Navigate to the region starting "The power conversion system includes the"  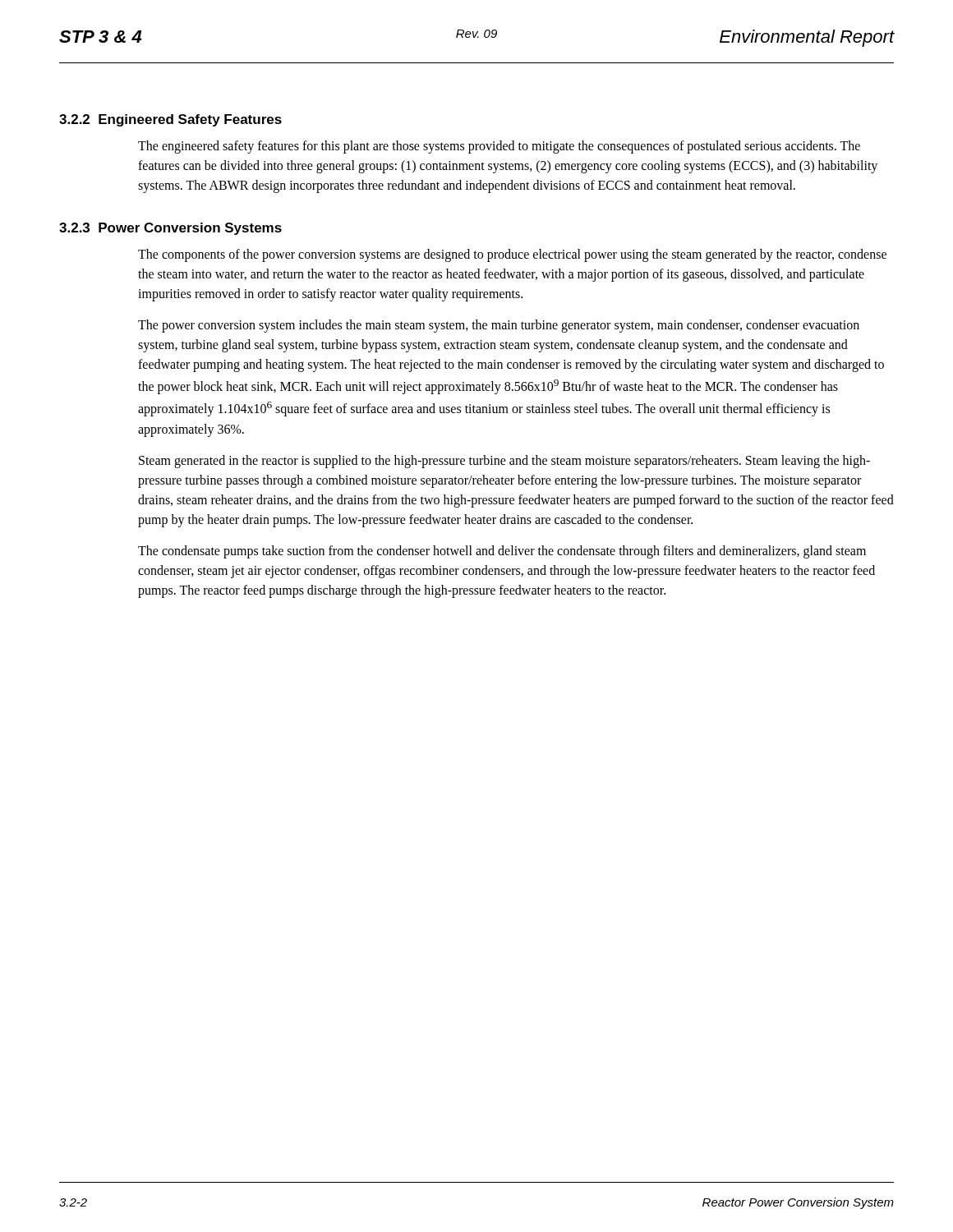pyautogui.click(x=511, y=377)
